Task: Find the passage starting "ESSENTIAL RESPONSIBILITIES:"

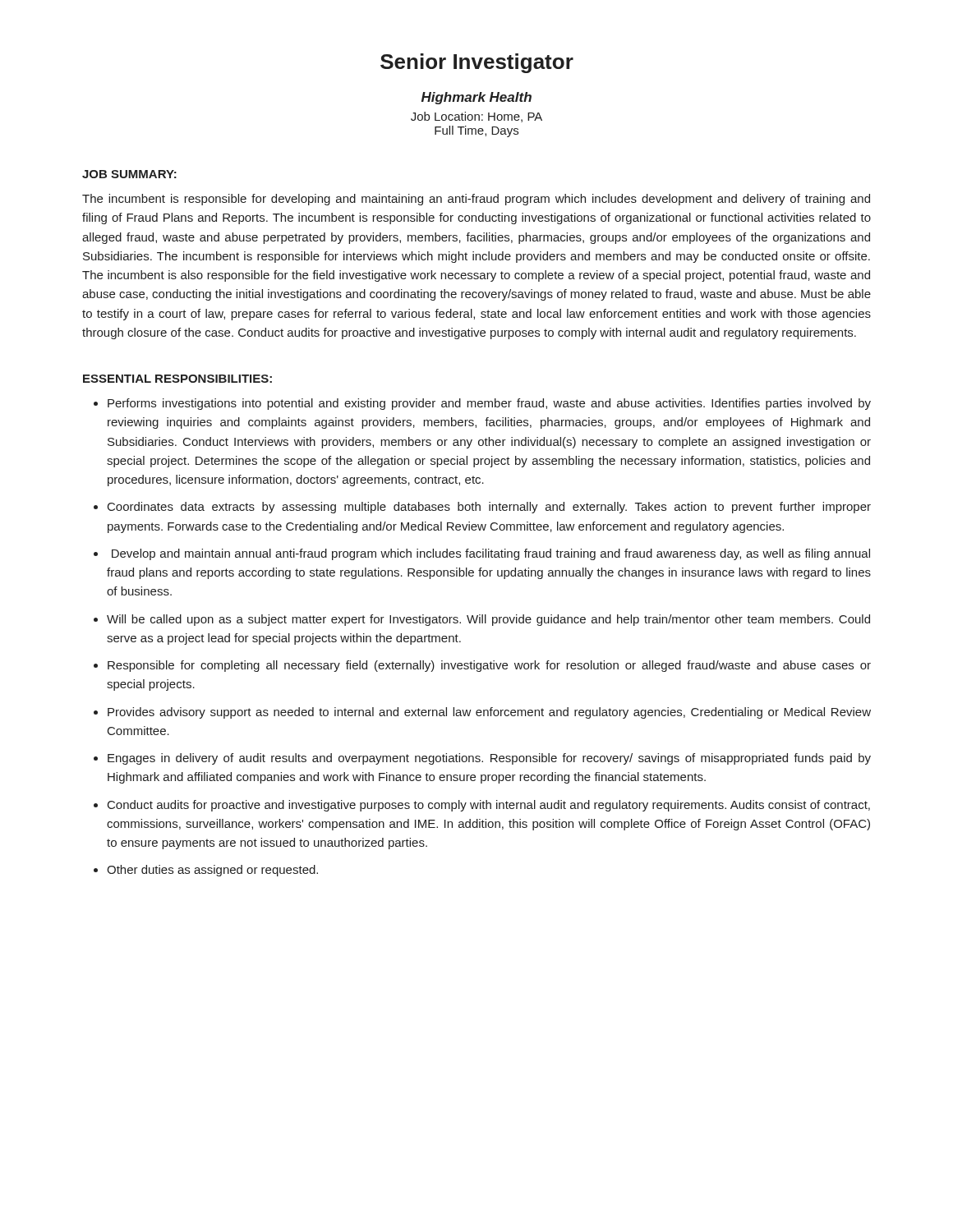Action: (x=178, y=378)
